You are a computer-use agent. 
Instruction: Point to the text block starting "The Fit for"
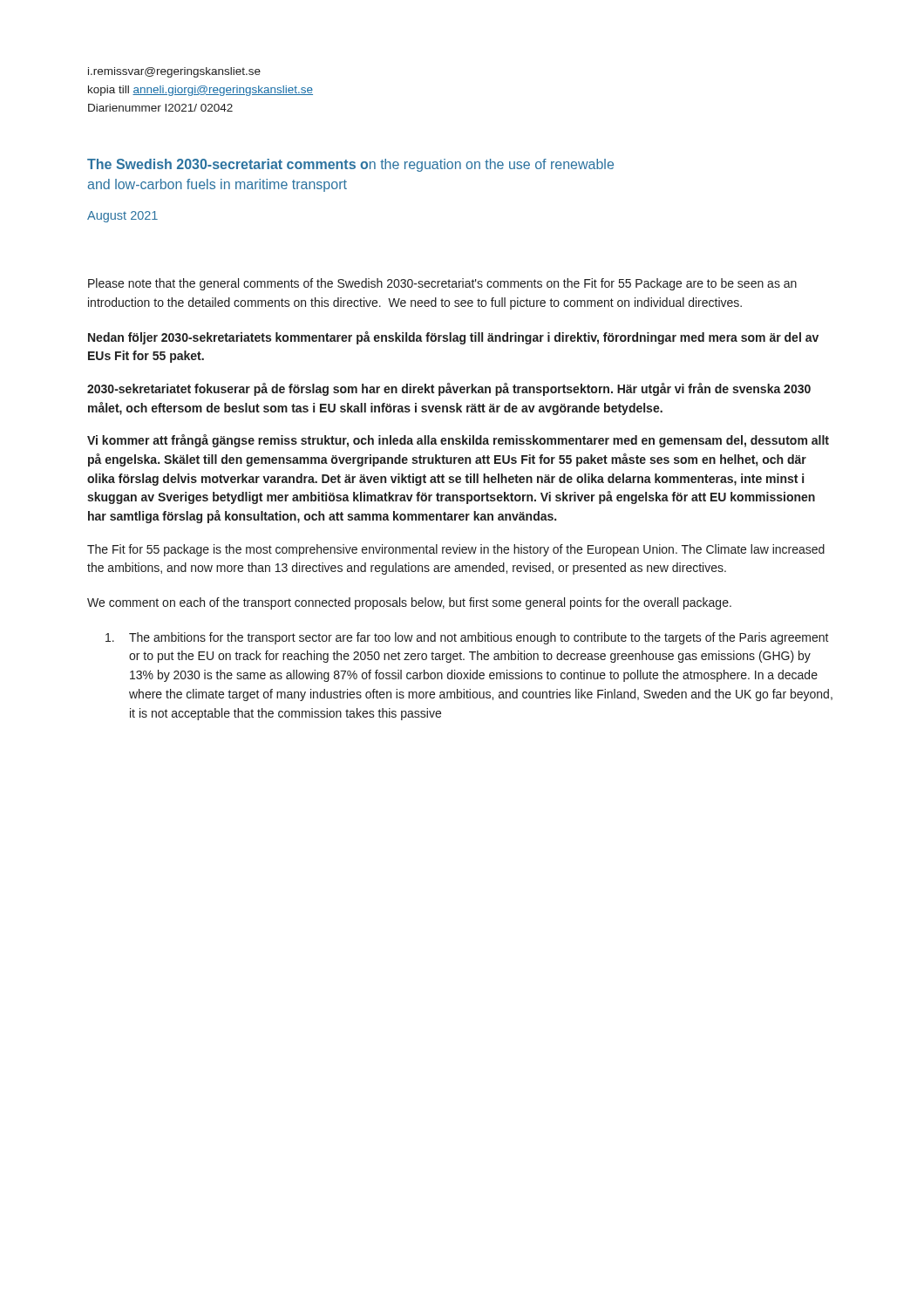point(456,559)
